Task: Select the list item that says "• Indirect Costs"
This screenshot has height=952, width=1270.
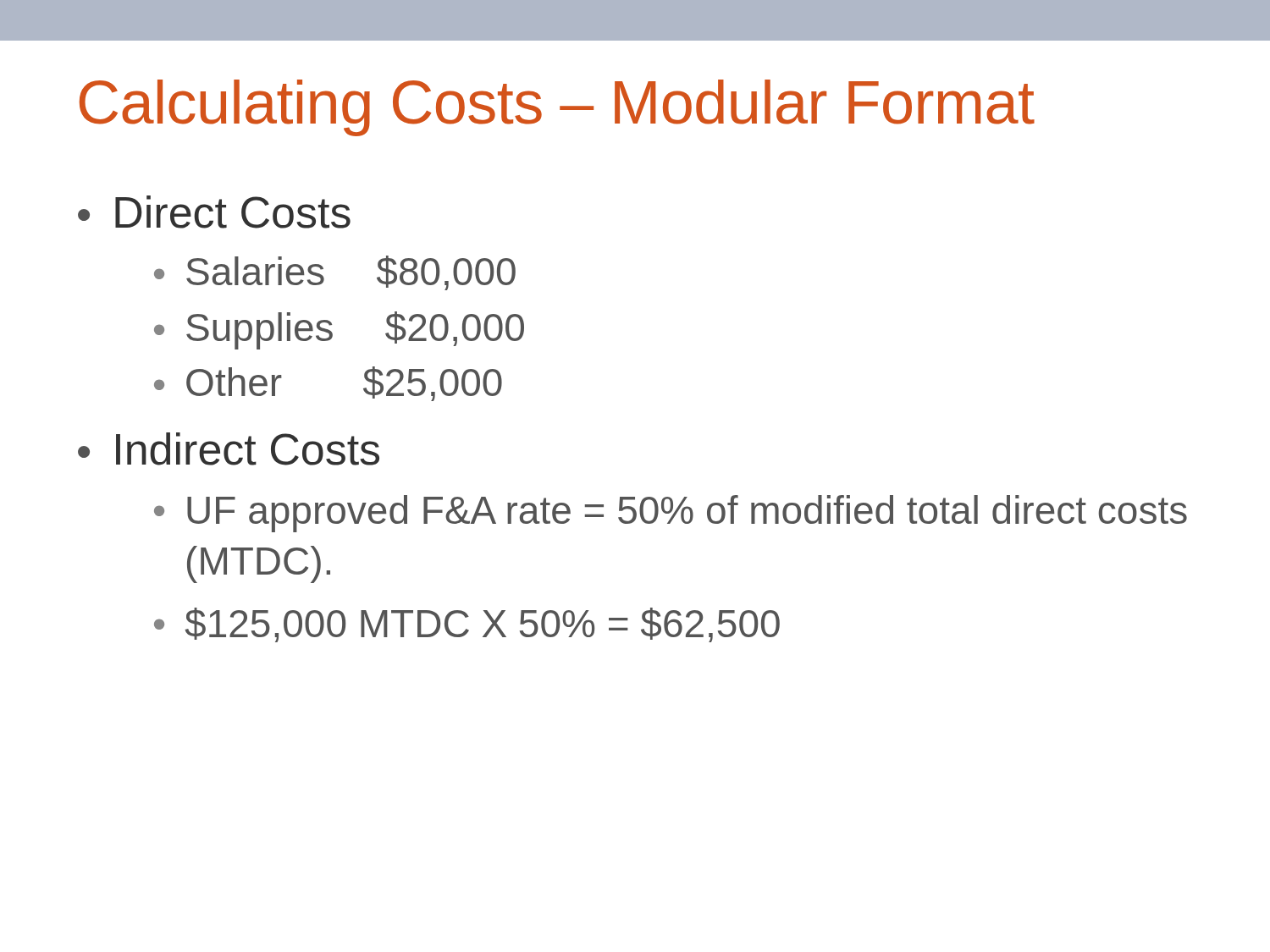Action: tap(229, 450)
